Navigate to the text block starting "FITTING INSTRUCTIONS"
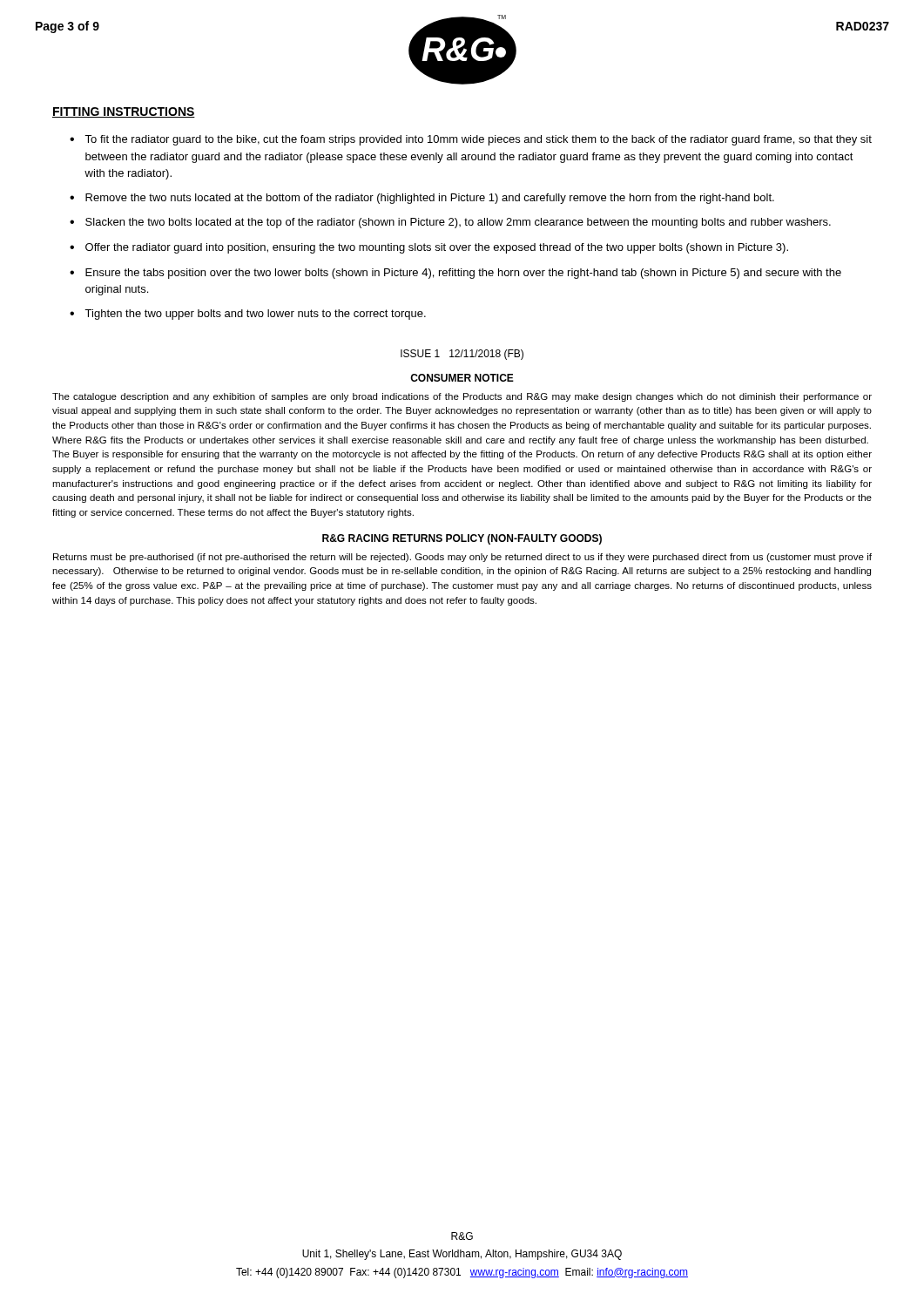 pyautogui.click(x=123, y=112)
